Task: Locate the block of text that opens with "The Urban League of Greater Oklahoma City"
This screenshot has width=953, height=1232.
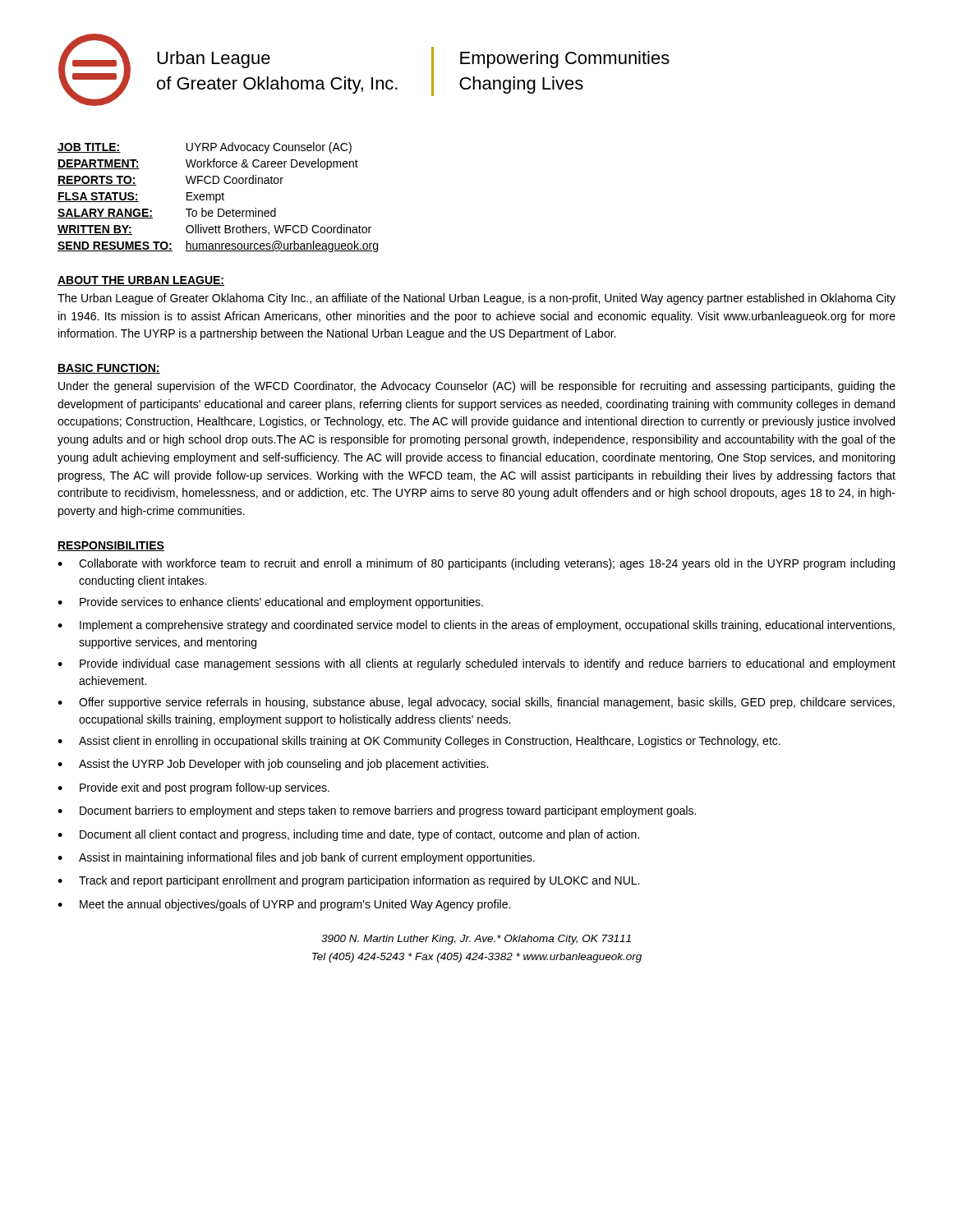Action: 476,316
